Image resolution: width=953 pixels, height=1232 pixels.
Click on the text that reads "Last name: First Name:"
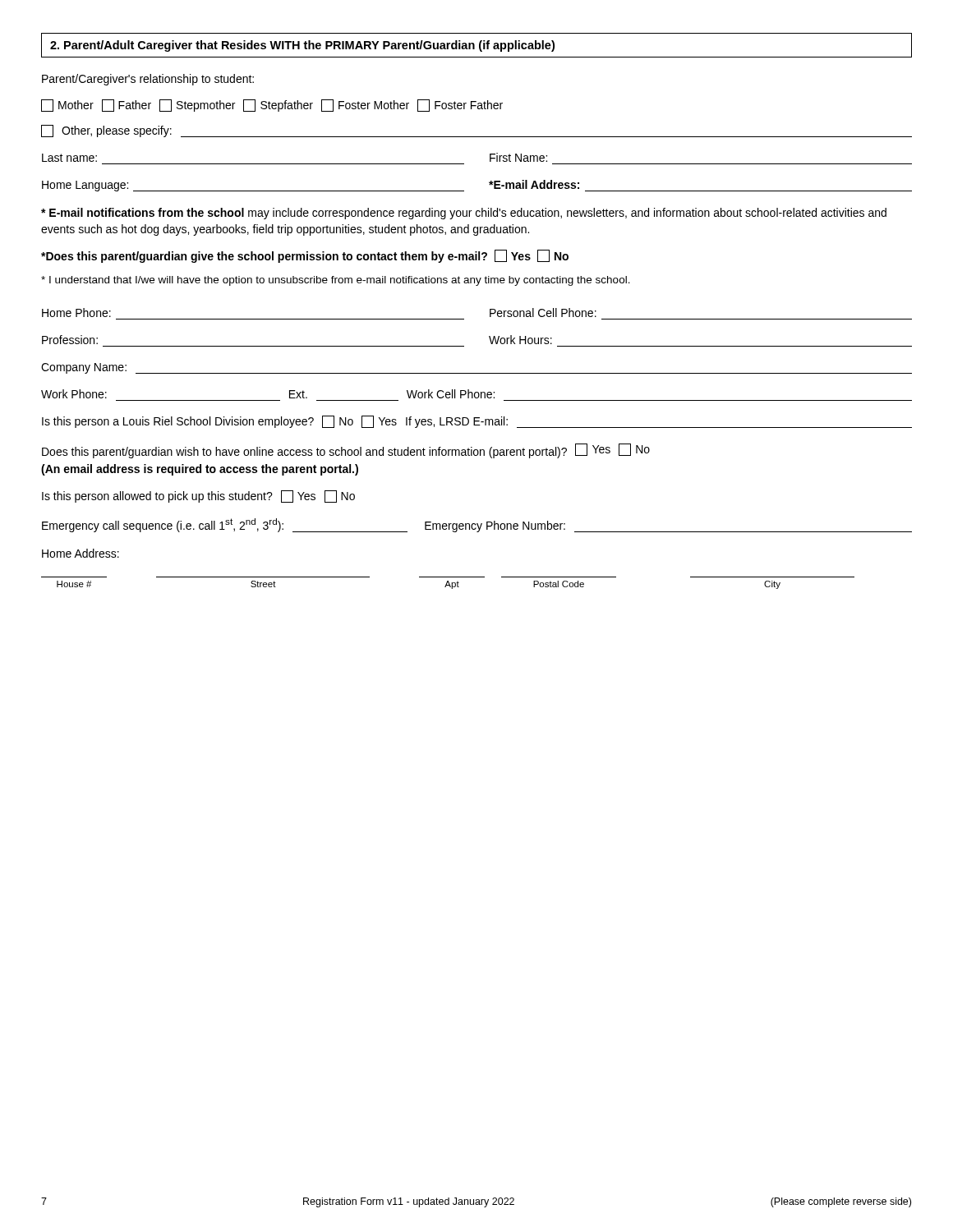point(68,157)
